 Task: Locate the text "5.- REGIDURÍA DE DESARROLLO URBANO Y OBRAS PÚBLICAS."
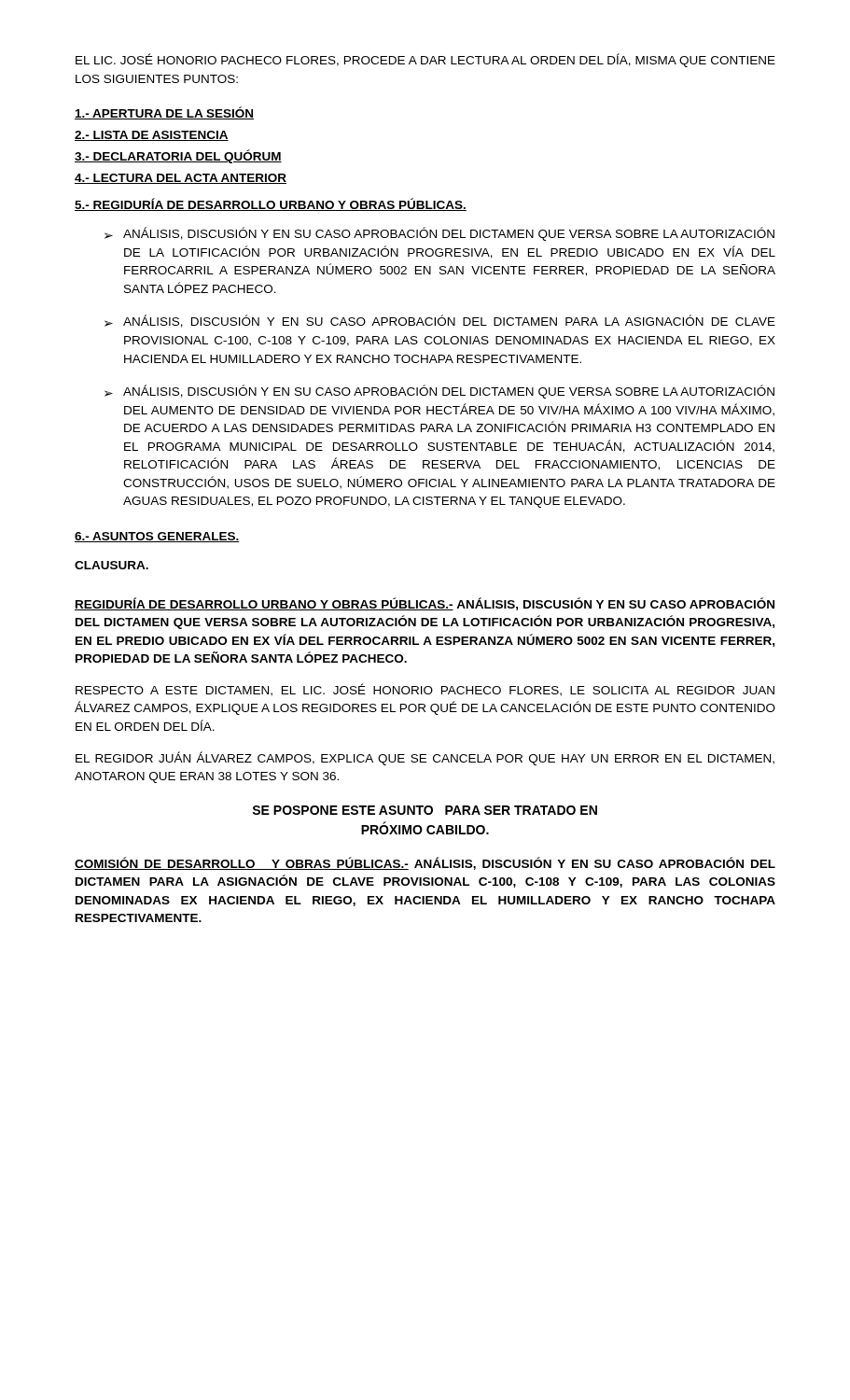point(270,205)
